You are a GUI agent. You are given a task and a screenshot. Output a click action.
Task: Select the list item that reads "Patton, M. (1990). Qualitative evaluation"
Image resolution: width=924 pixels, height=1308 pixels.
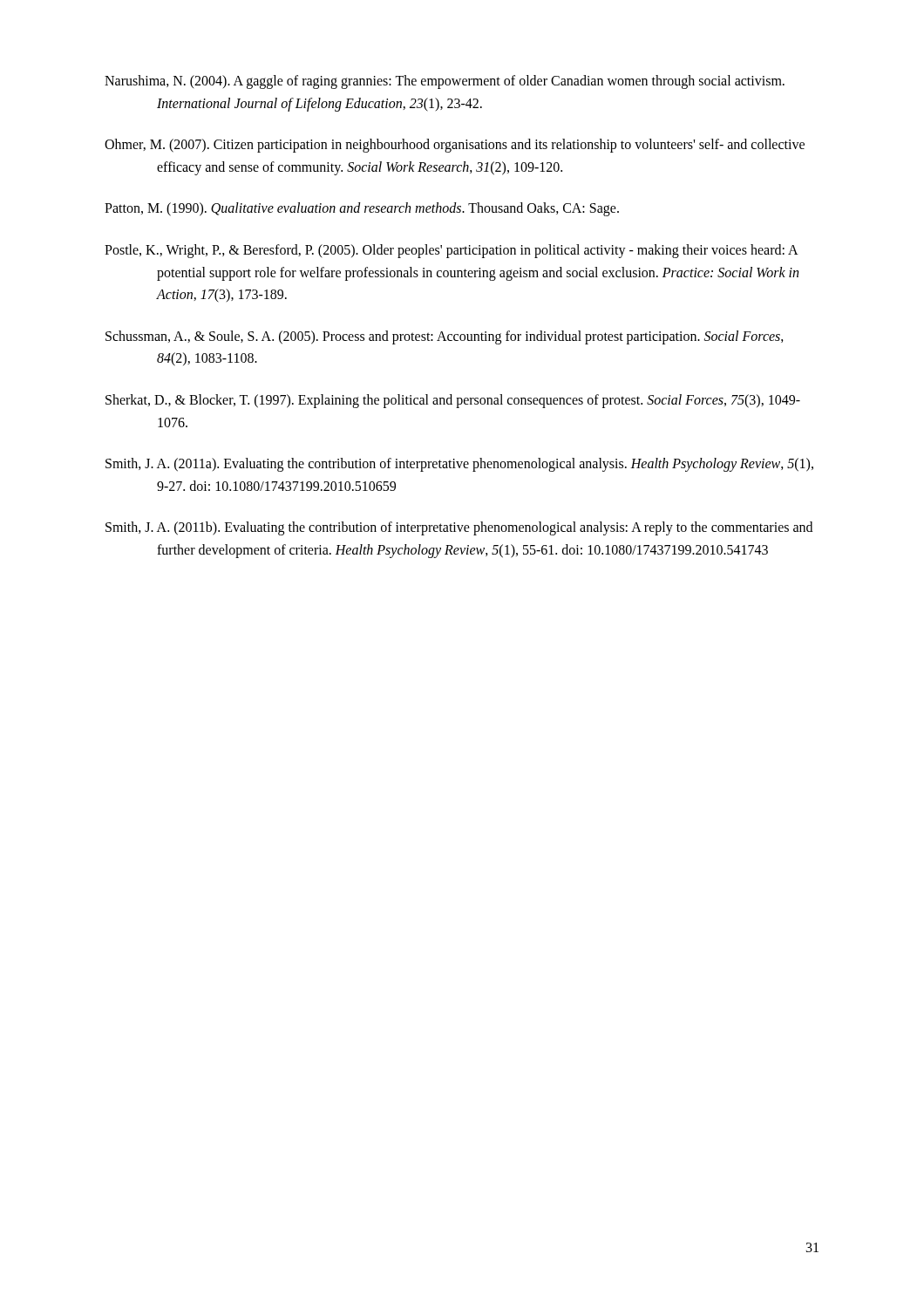pyautogui.click(x=362, y=208)
